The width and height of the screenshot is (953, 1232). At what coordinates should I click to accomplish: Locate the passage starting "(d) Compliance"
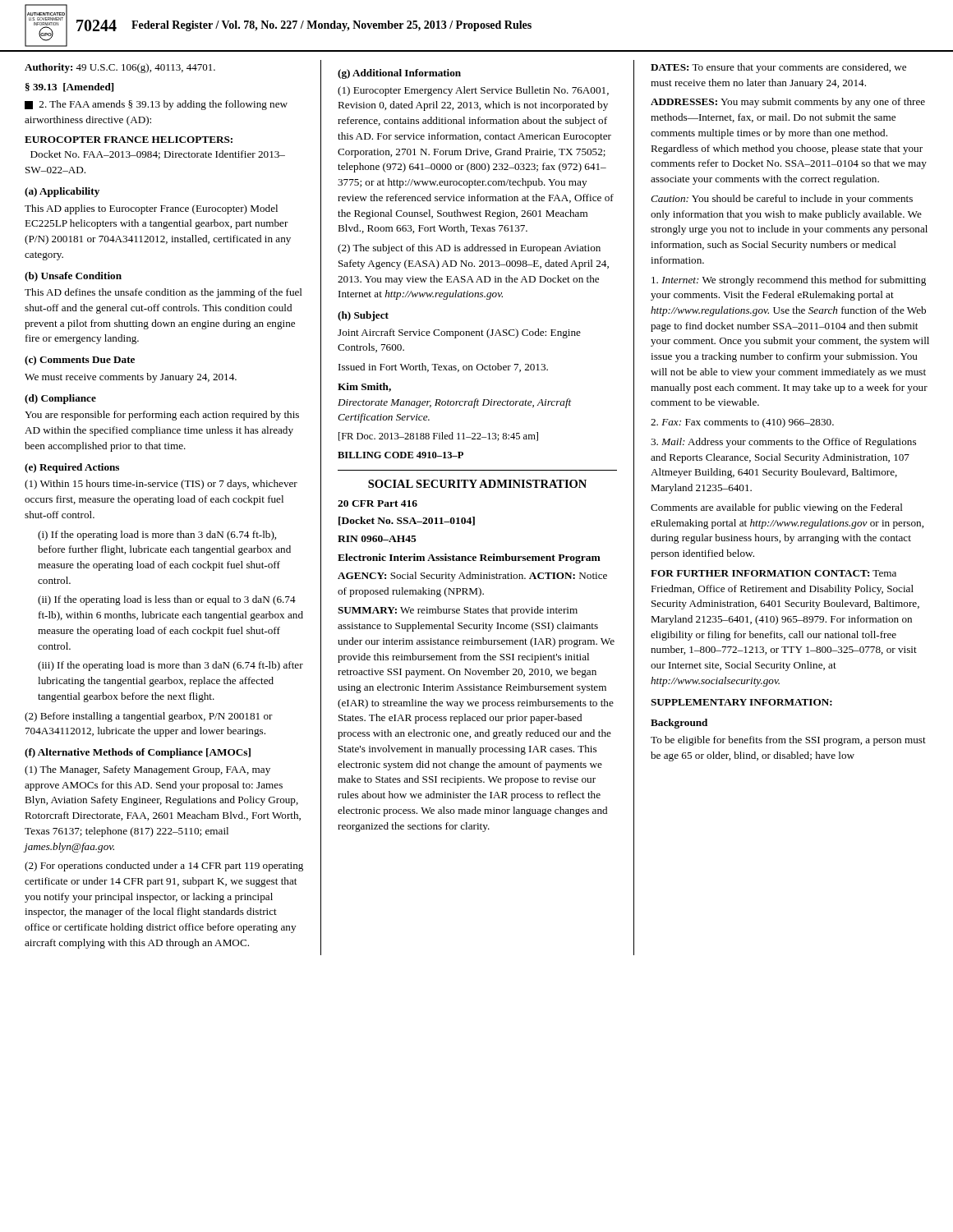pos(60,398)
